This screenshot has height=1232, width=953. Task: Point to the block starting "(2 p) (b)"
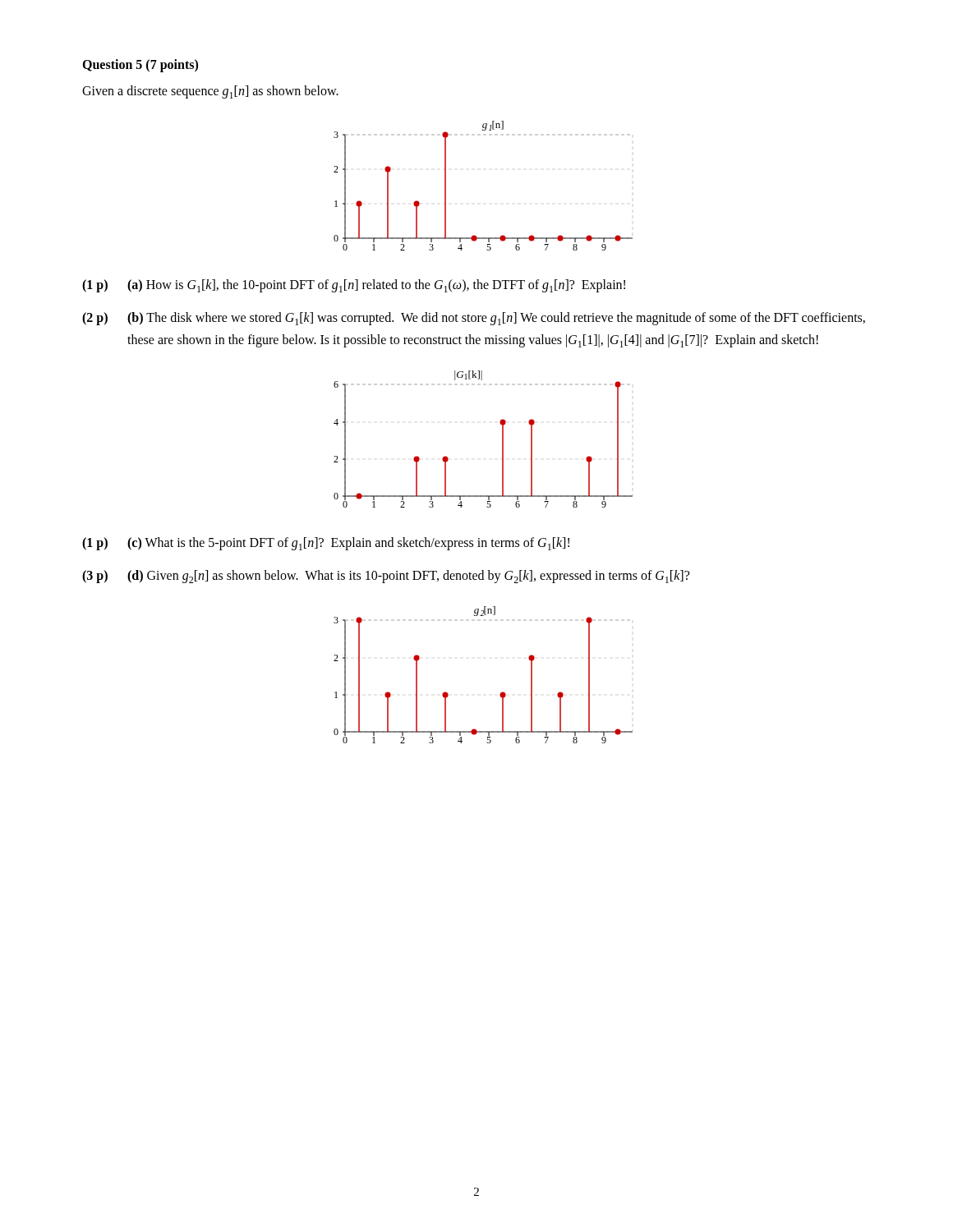476,330
